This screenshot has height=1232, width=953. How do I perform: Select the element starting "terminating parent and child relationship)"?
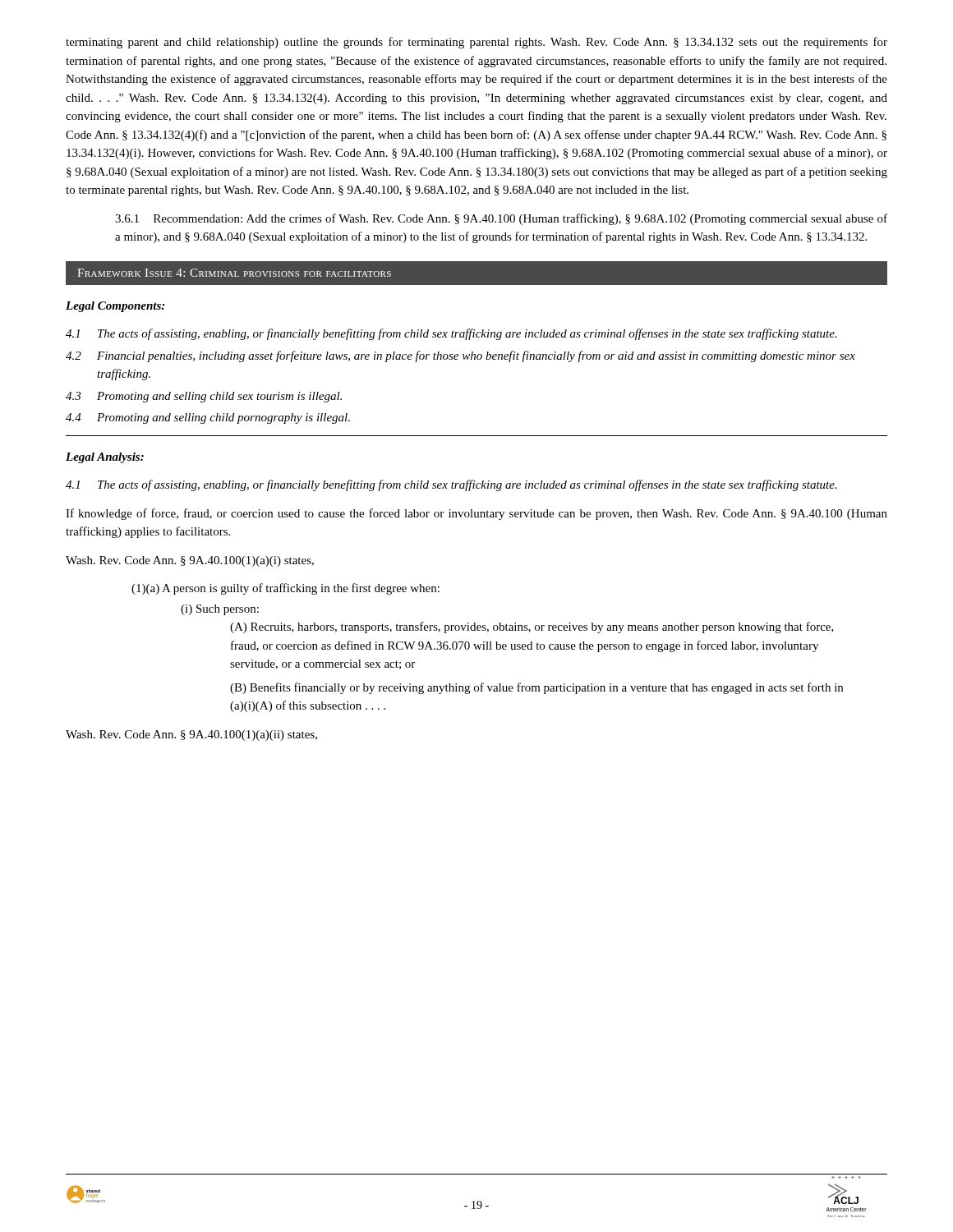476,116
